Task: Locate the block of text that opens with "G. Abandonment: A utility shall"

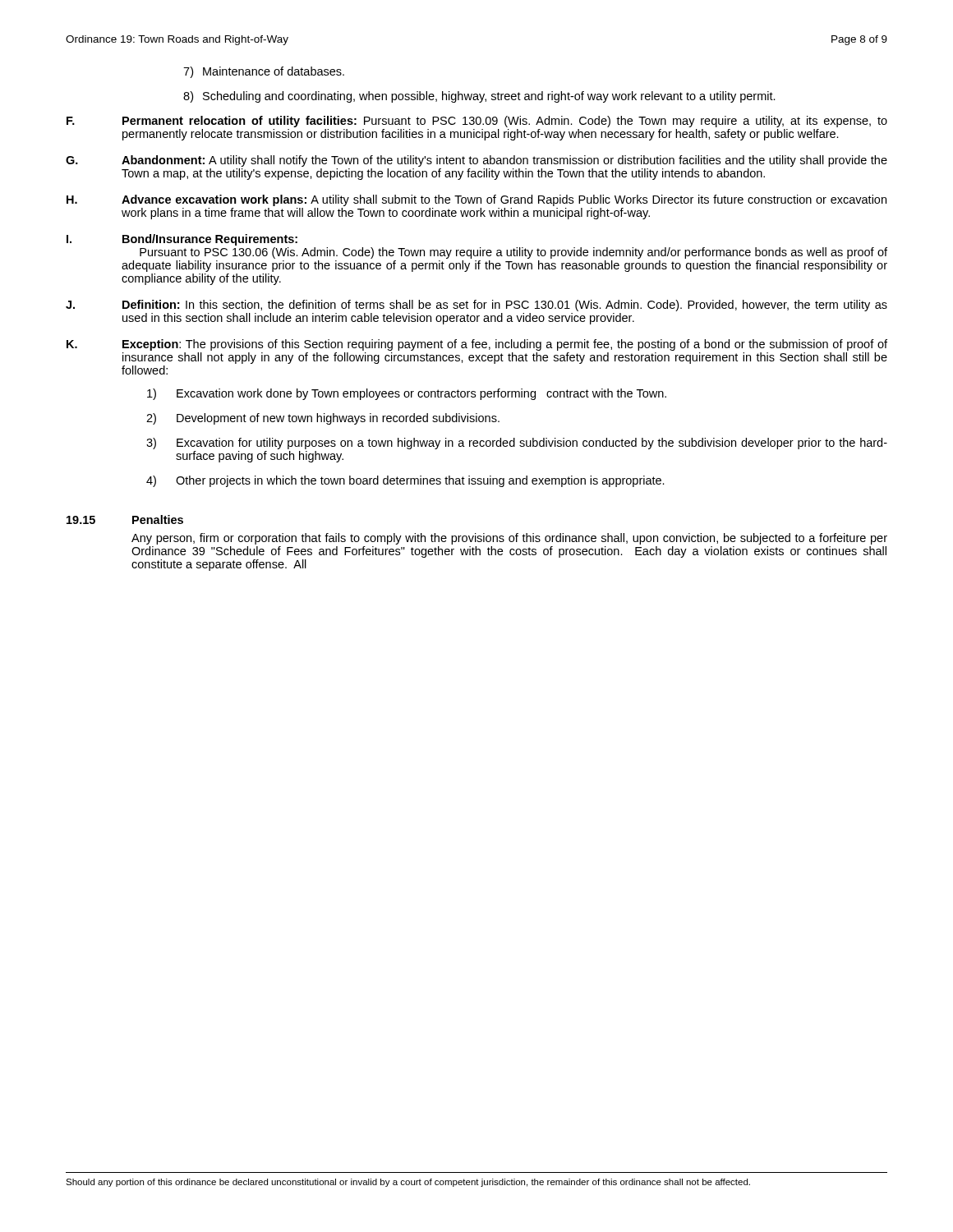Action: coord(476,167)
